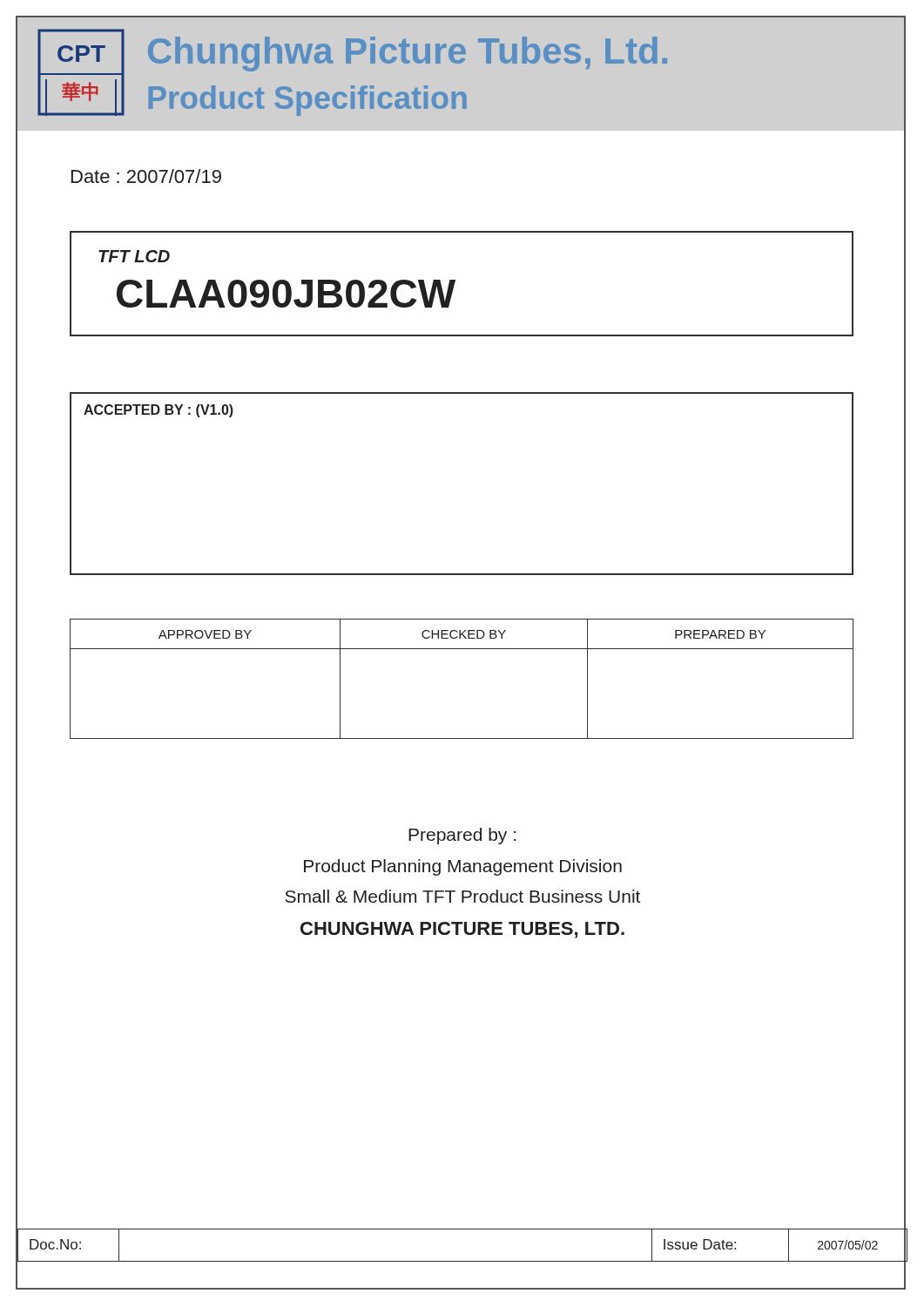This screenshot has height=1307, width=924.
Task: Locate the table with the text "Issue Date:"
Action: (462, 1245)
